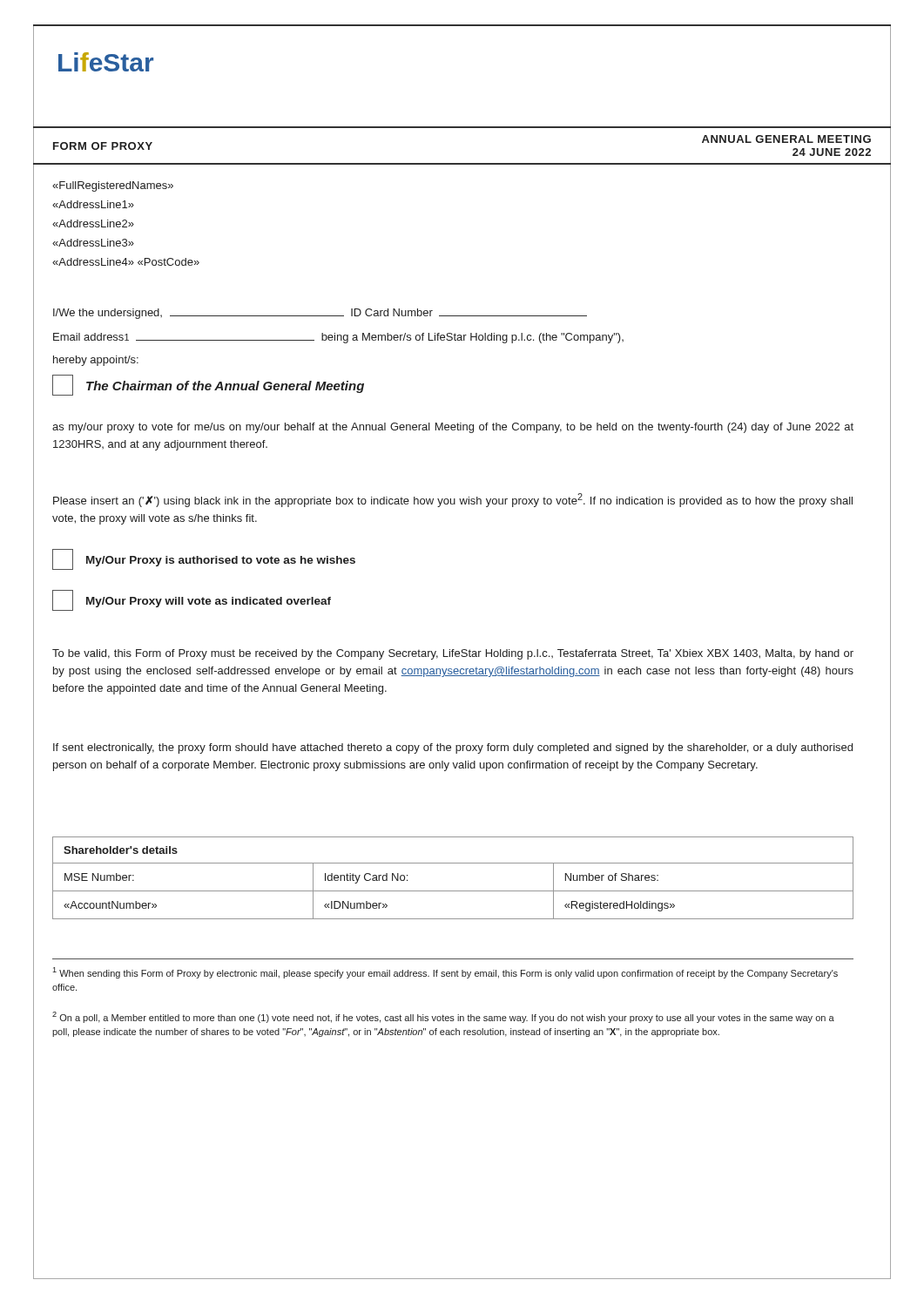Select the text block starting "I/We the undersigned, ID Card"
The height and width of the screenshot is (1307, 924).
tap(453, 323)
